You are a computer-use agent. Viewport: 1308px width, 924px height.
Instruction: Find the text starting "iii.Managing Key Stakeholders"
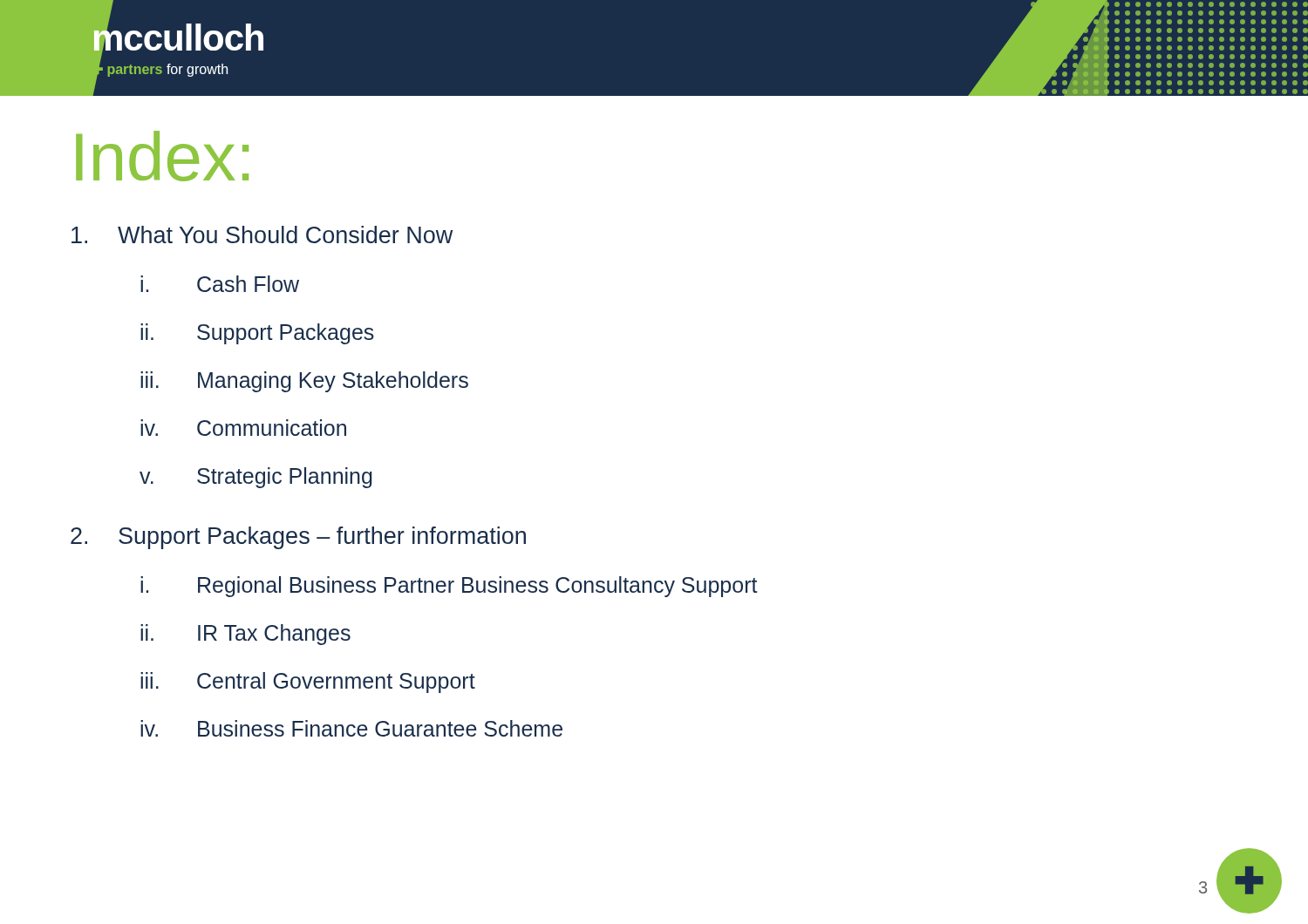(304, 381)
